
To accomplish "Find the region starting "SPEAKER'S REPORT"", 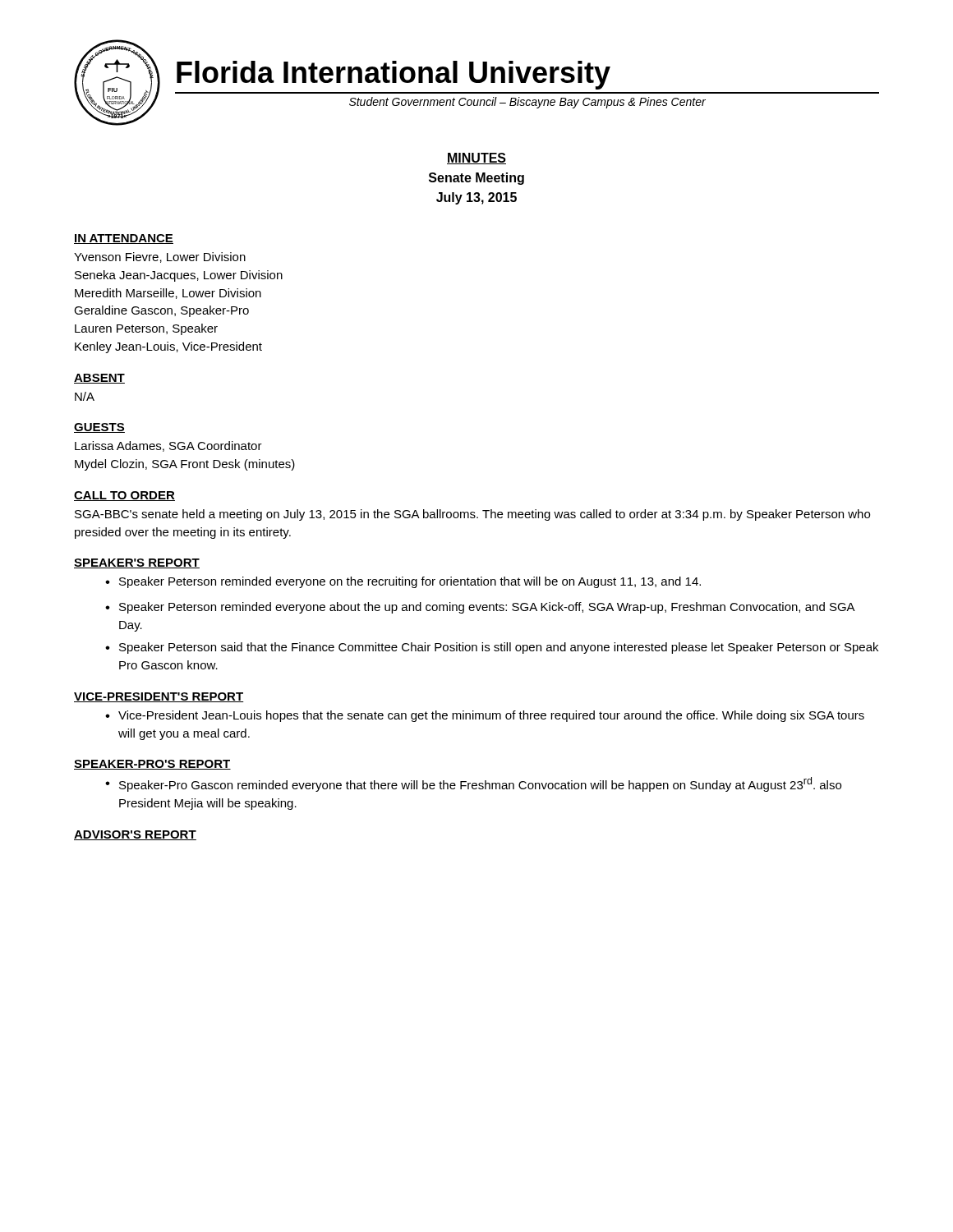I will pos(137,562).
